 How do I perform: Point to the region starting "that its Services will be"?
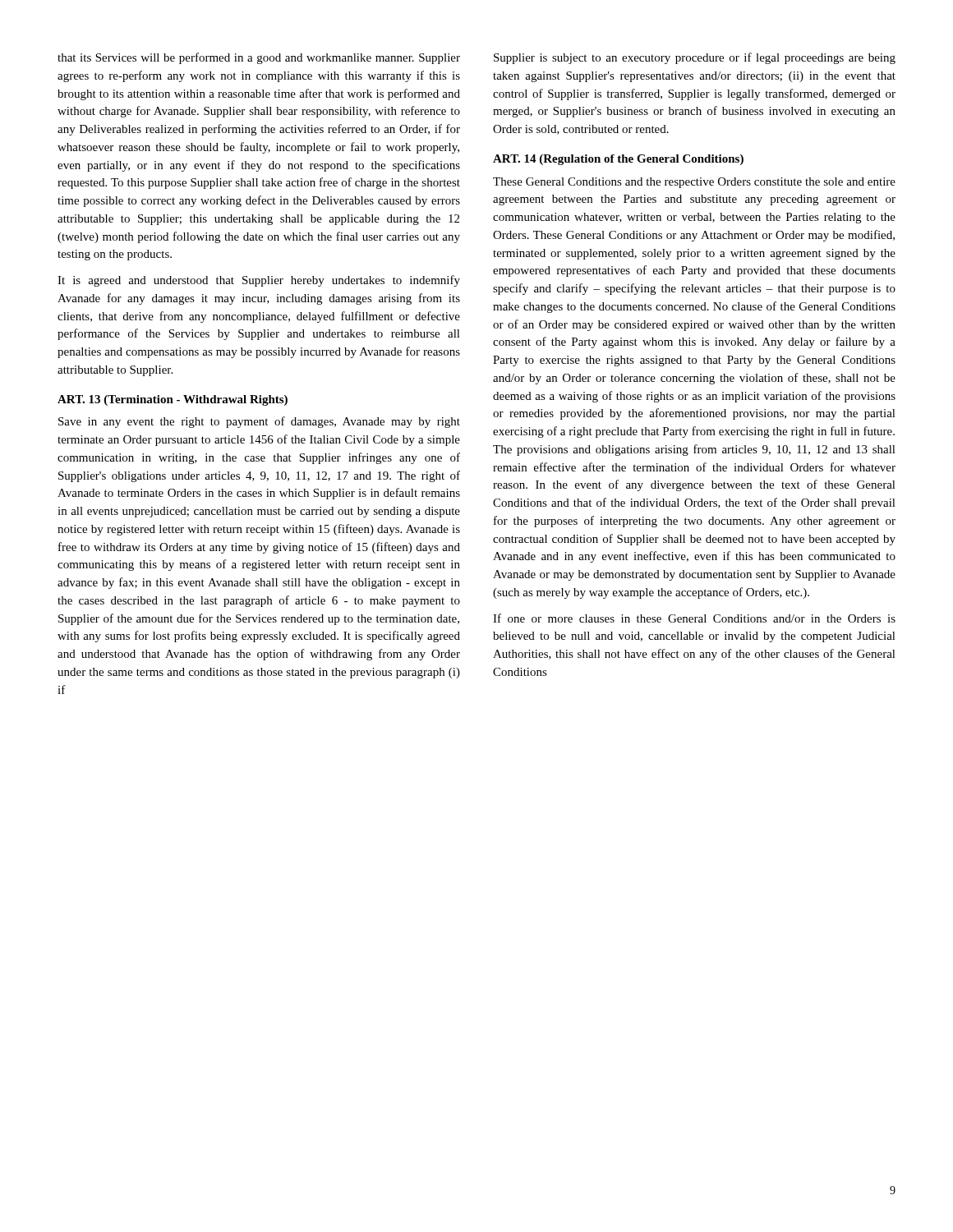(259, 214)
